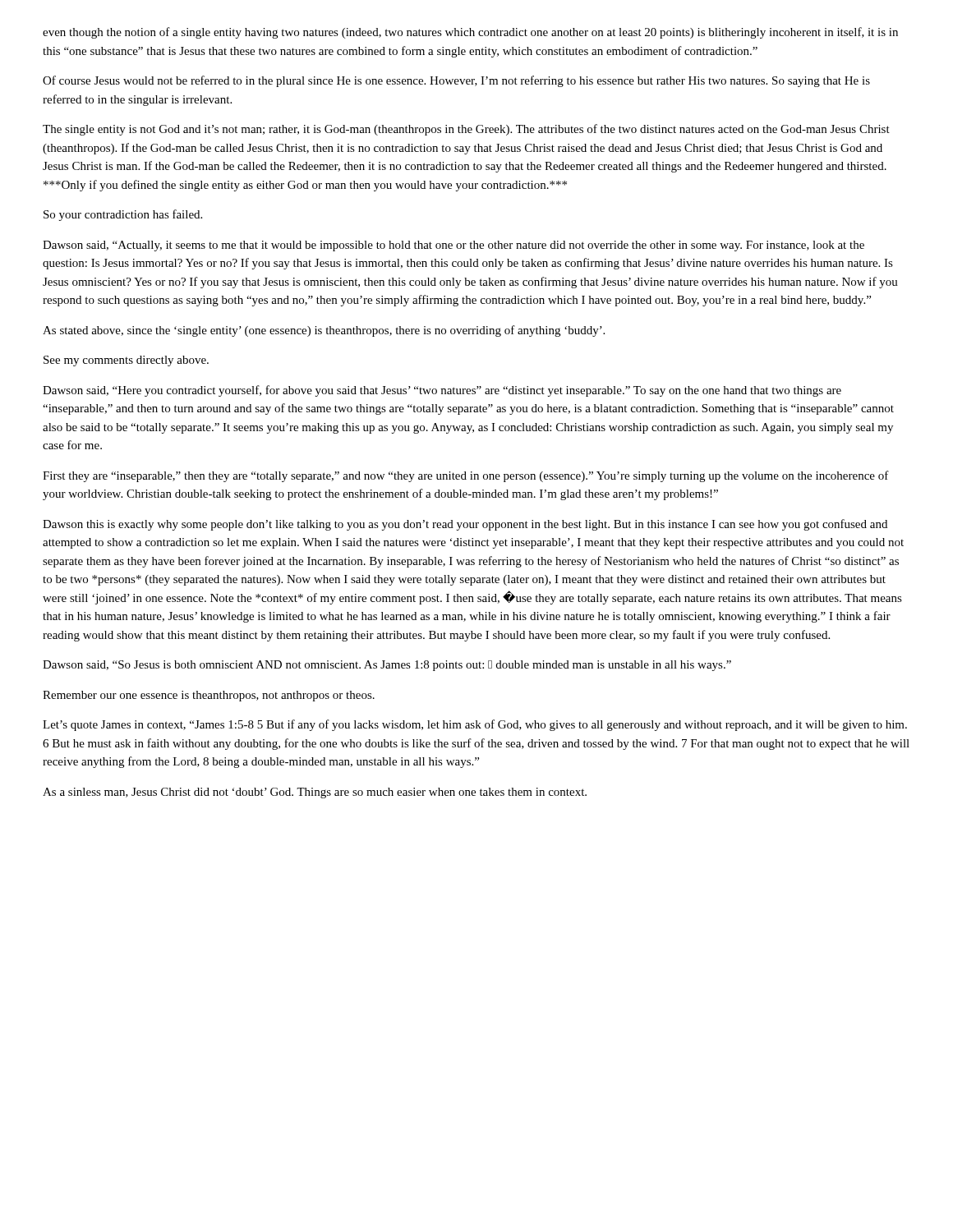The image size is (953, 1232).
Task: Point to the element starting "even though the notion of a single entity"
Action: pos(470,41)
